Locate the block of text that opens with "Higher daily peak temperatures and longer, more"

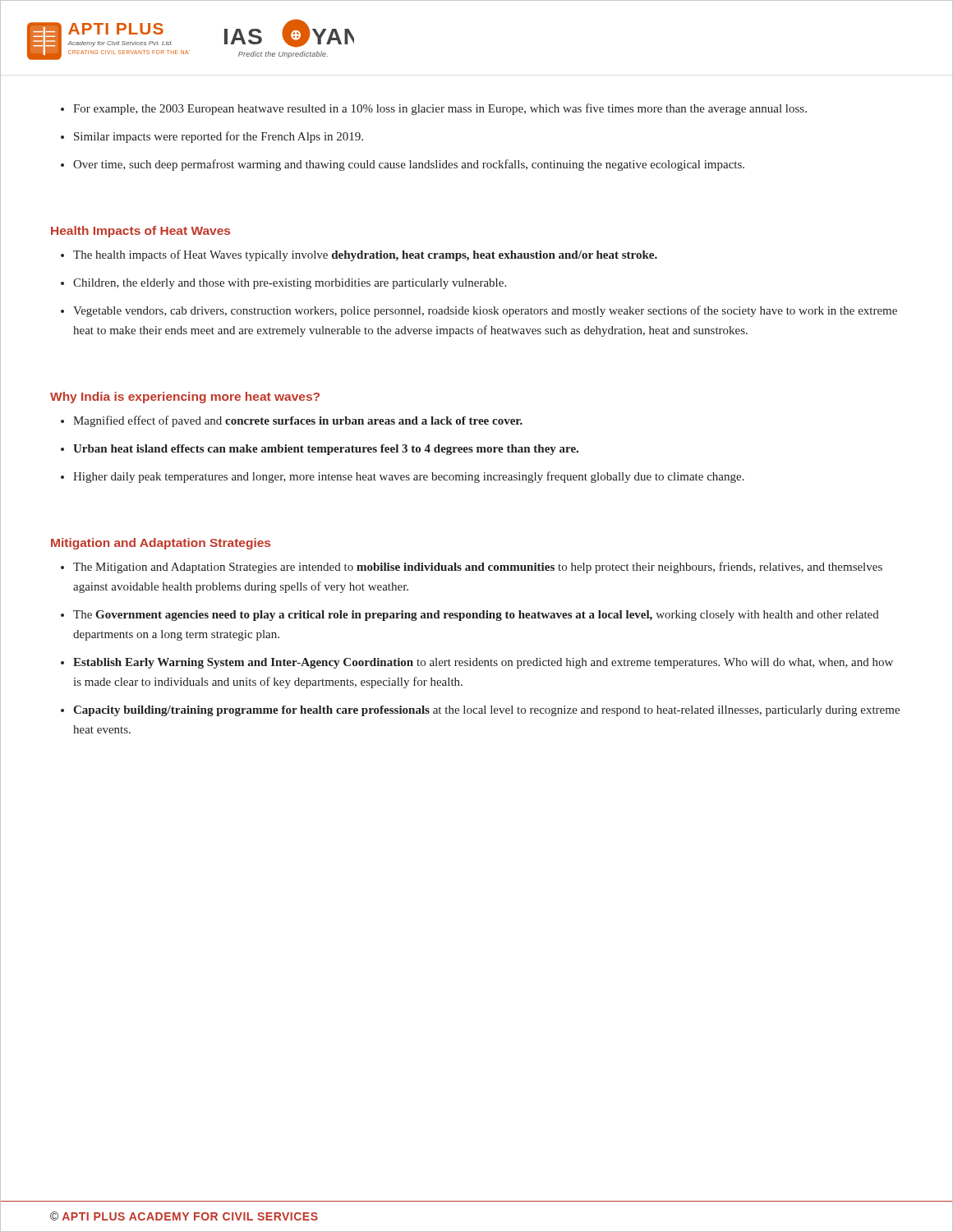[x=409, y=476]
